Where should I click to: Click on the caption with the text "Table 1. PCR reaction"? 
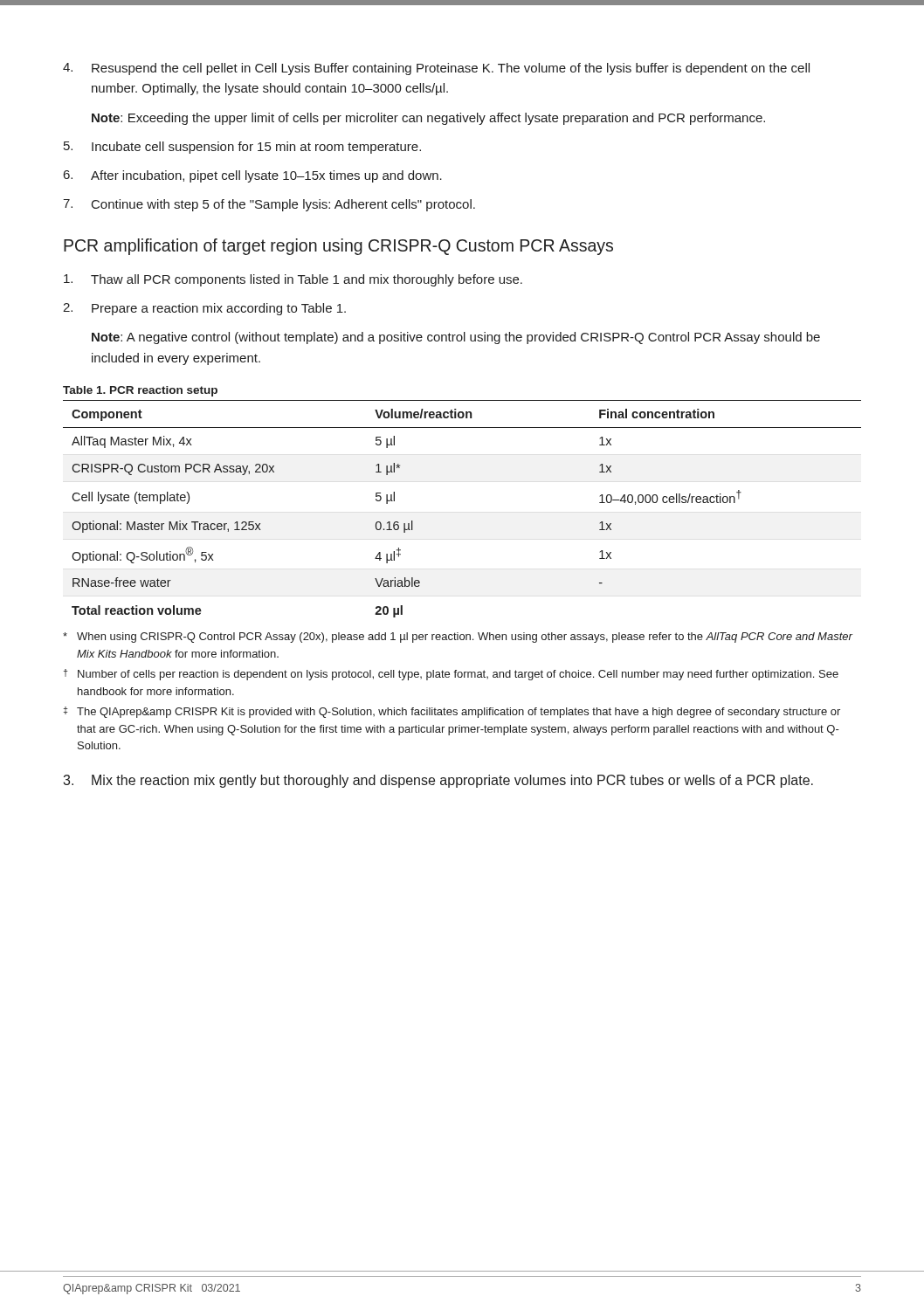[x=140, y=390]
